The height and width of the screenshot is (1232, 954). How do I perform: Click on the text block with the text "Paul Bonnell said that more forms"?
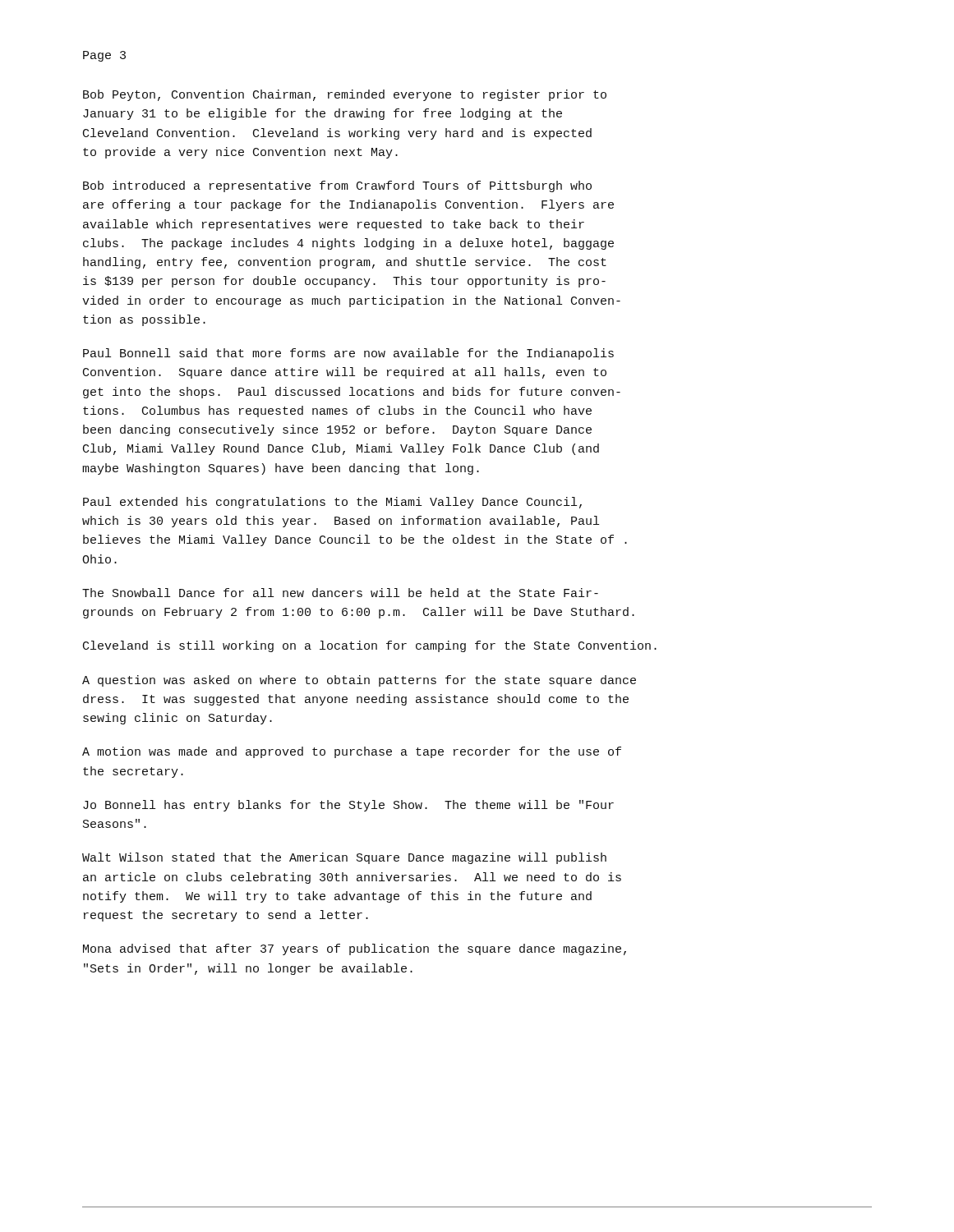352,412
